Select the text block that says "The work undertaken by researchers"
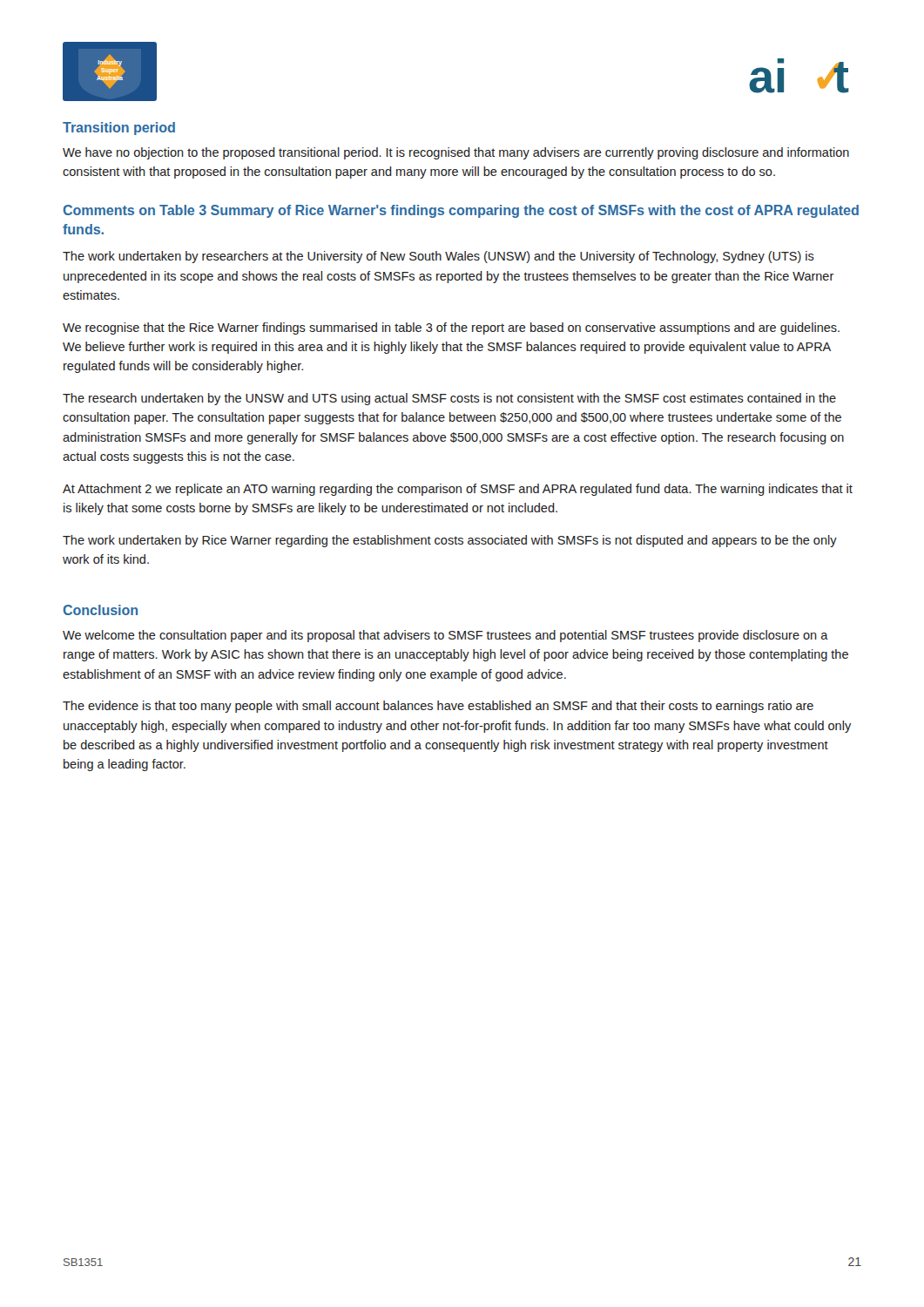924x1307 pixels. (x=448, y=276)
